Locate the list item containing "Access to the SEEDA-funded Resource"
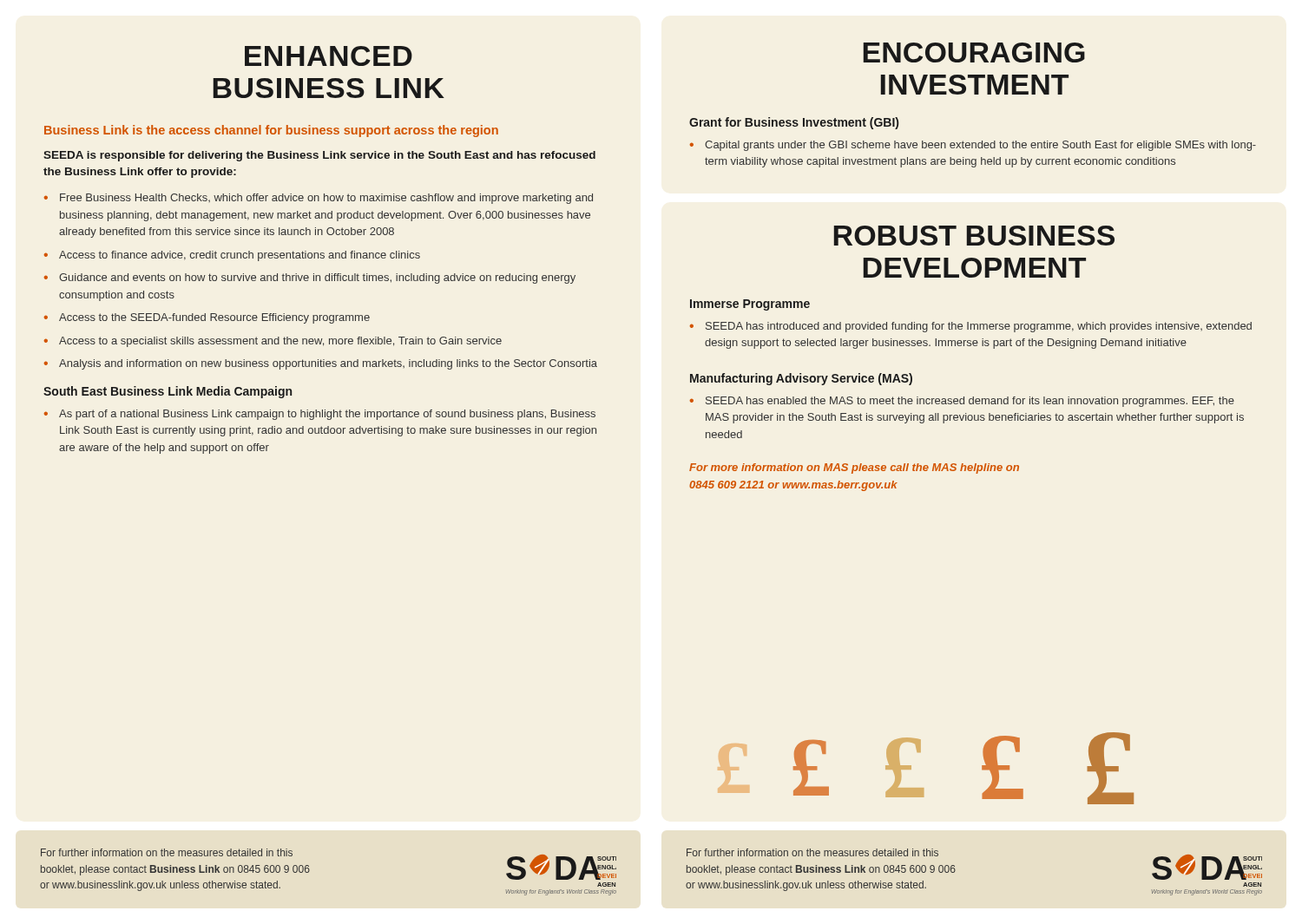Viewport: 1302px width, 924px height. 214,317
